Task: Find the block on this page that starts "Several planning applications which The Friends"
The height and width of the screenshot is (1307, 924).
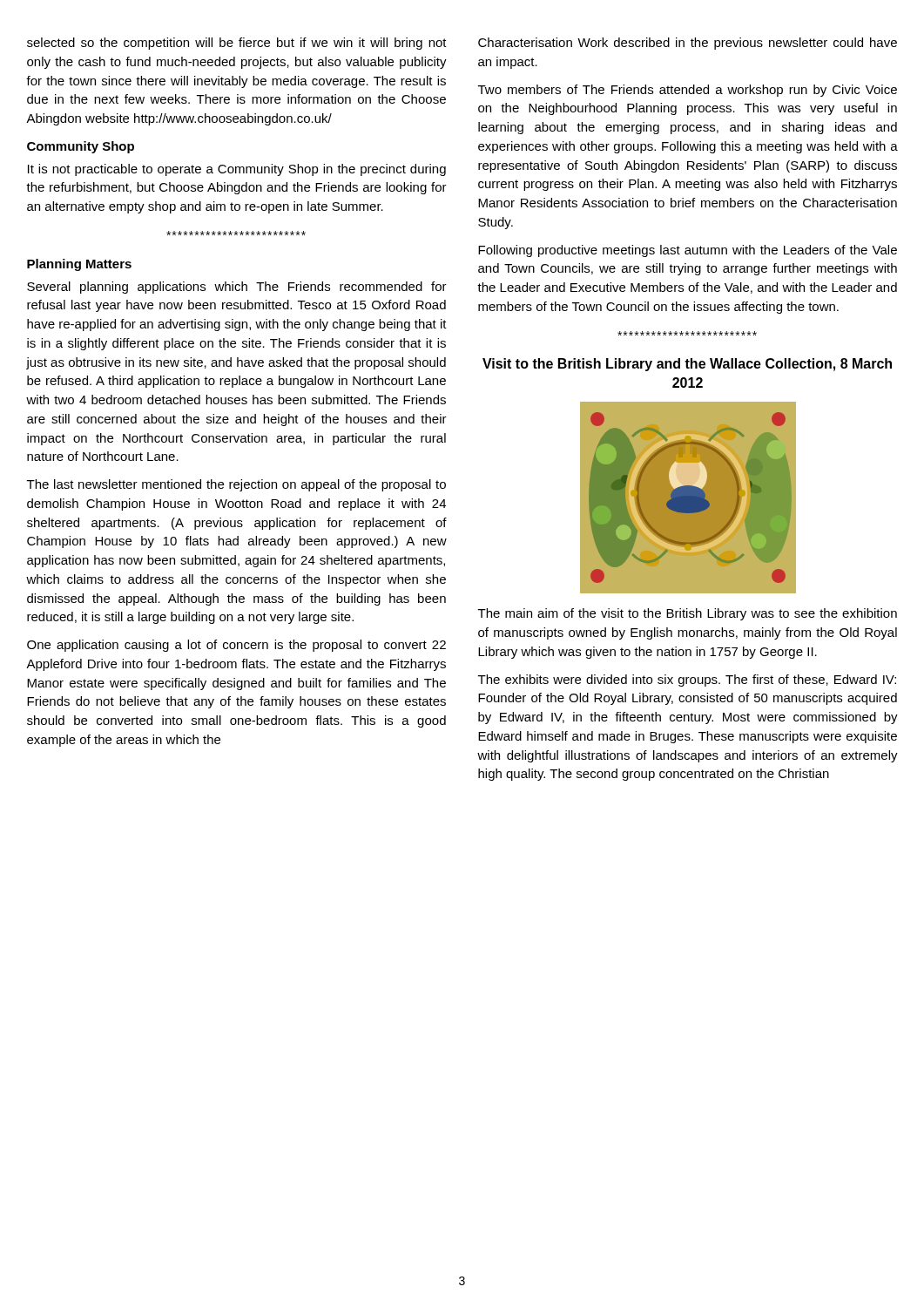Action: click(236, 371)
